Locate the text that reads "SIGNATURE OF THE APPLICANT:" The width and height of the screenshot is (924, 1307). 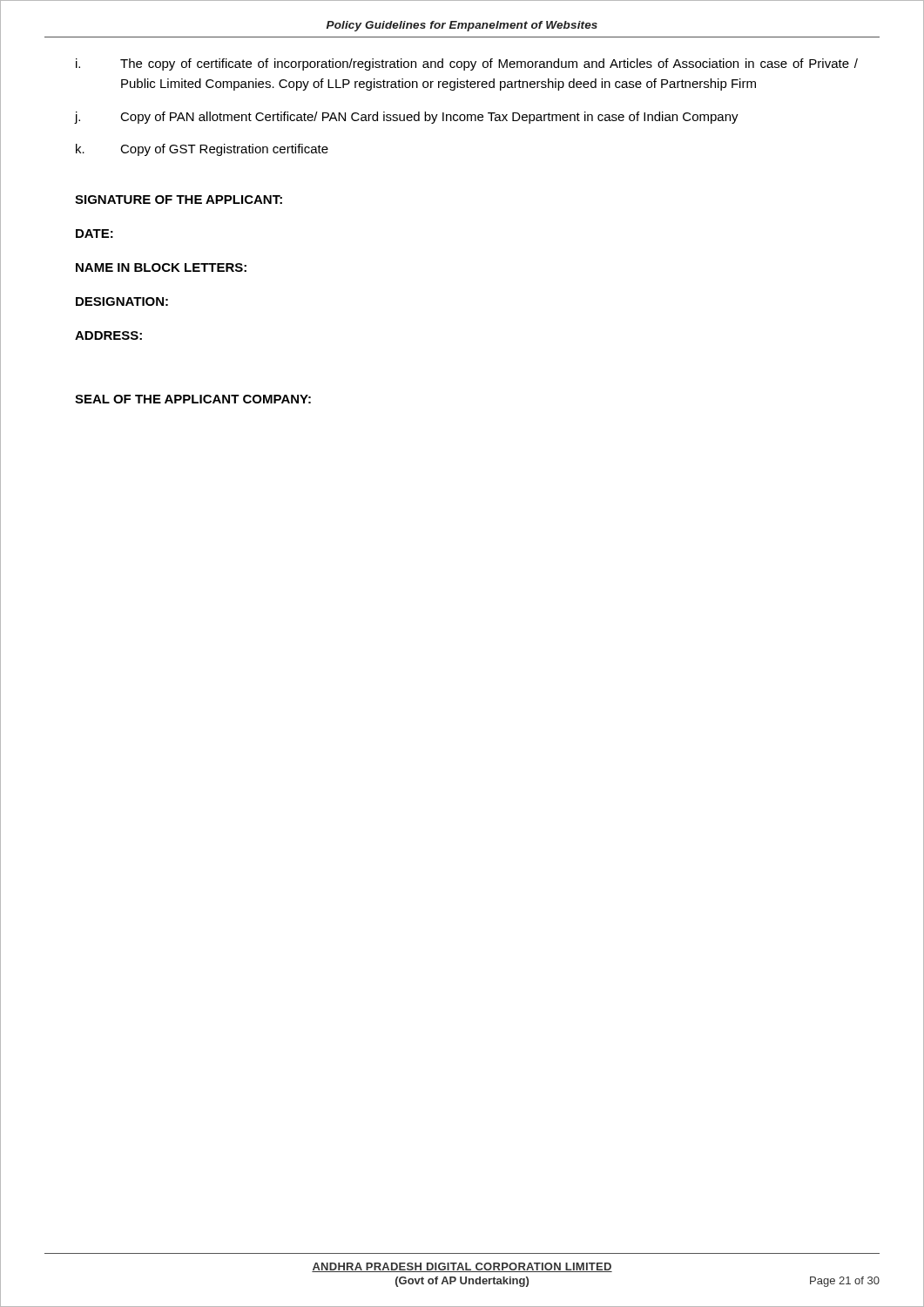179,199
